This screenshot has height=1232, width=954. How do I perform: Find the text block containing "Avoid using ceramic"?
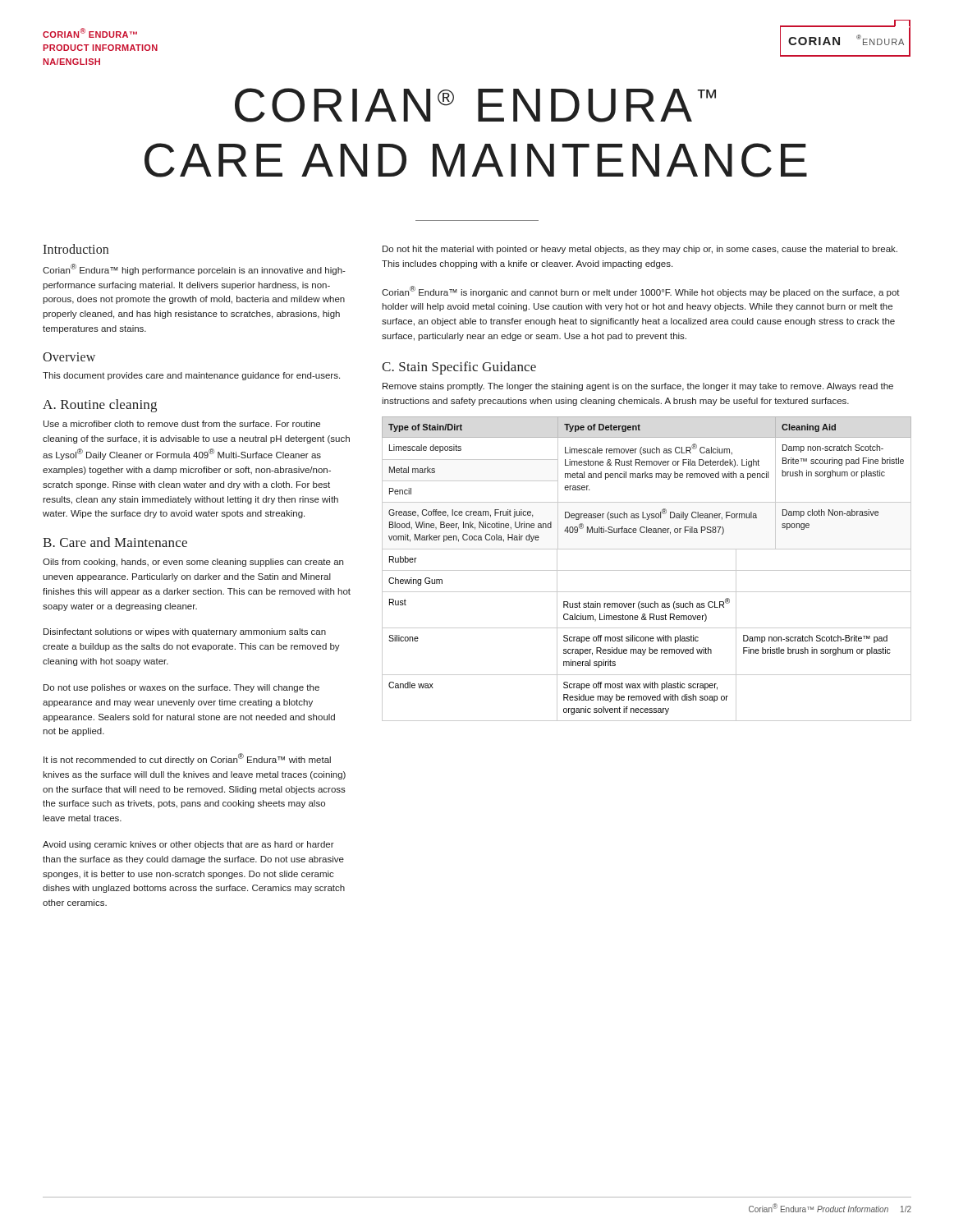[x=194, y=874]
